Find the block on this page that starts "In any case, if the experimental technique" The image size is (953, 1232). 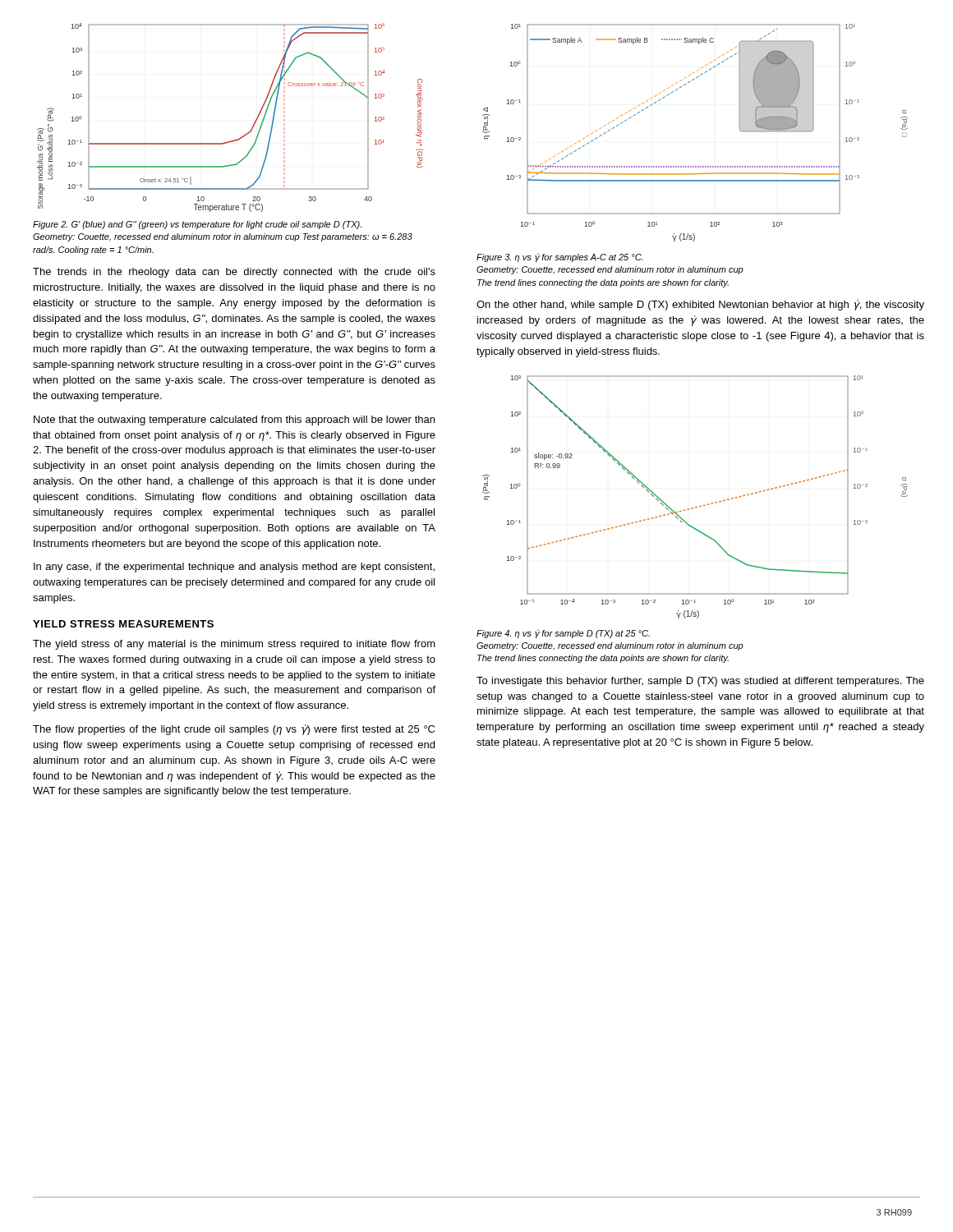(234, 583)
